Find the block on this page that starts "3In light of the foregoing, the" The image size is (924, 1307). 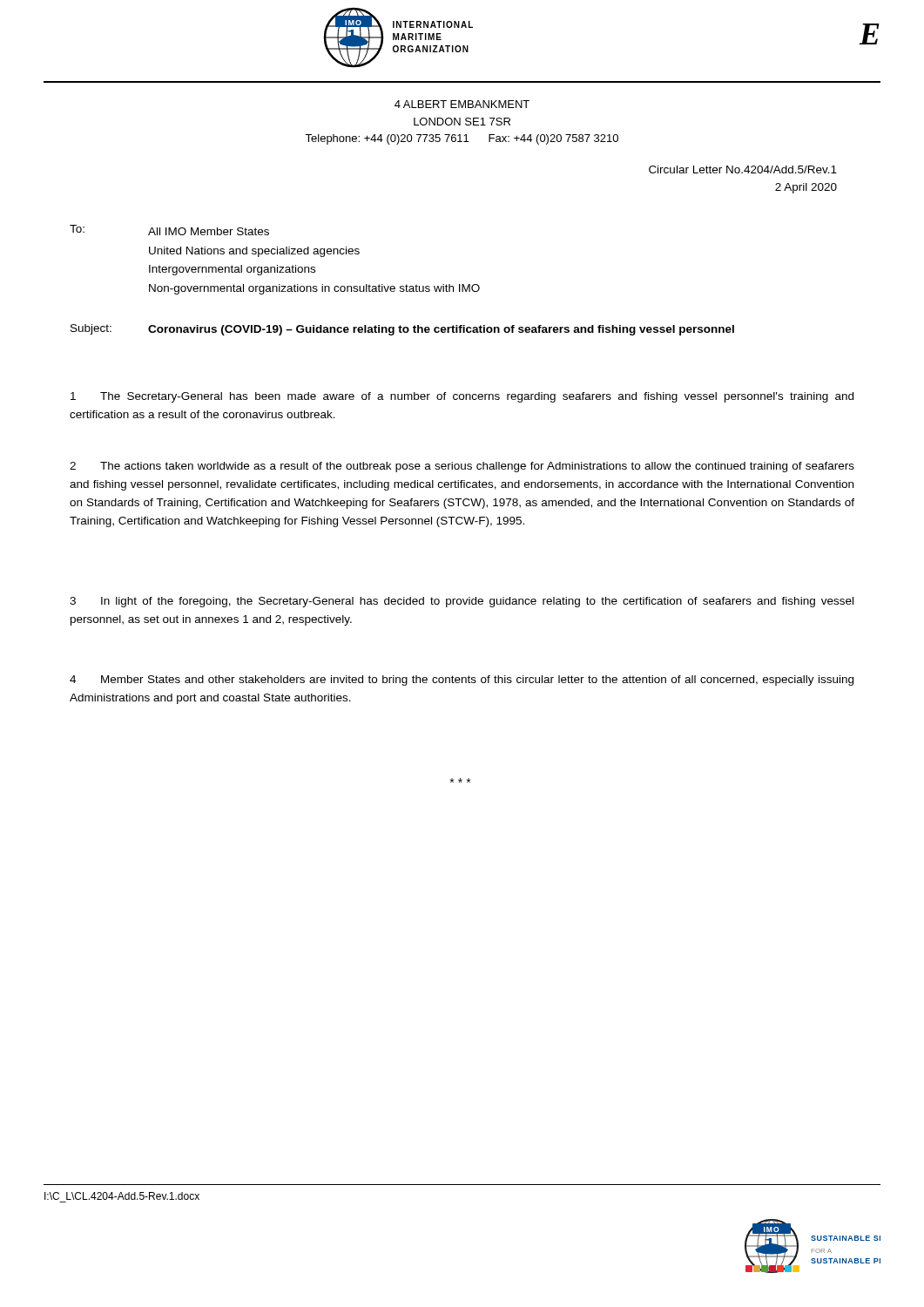(x=462, y=609)
